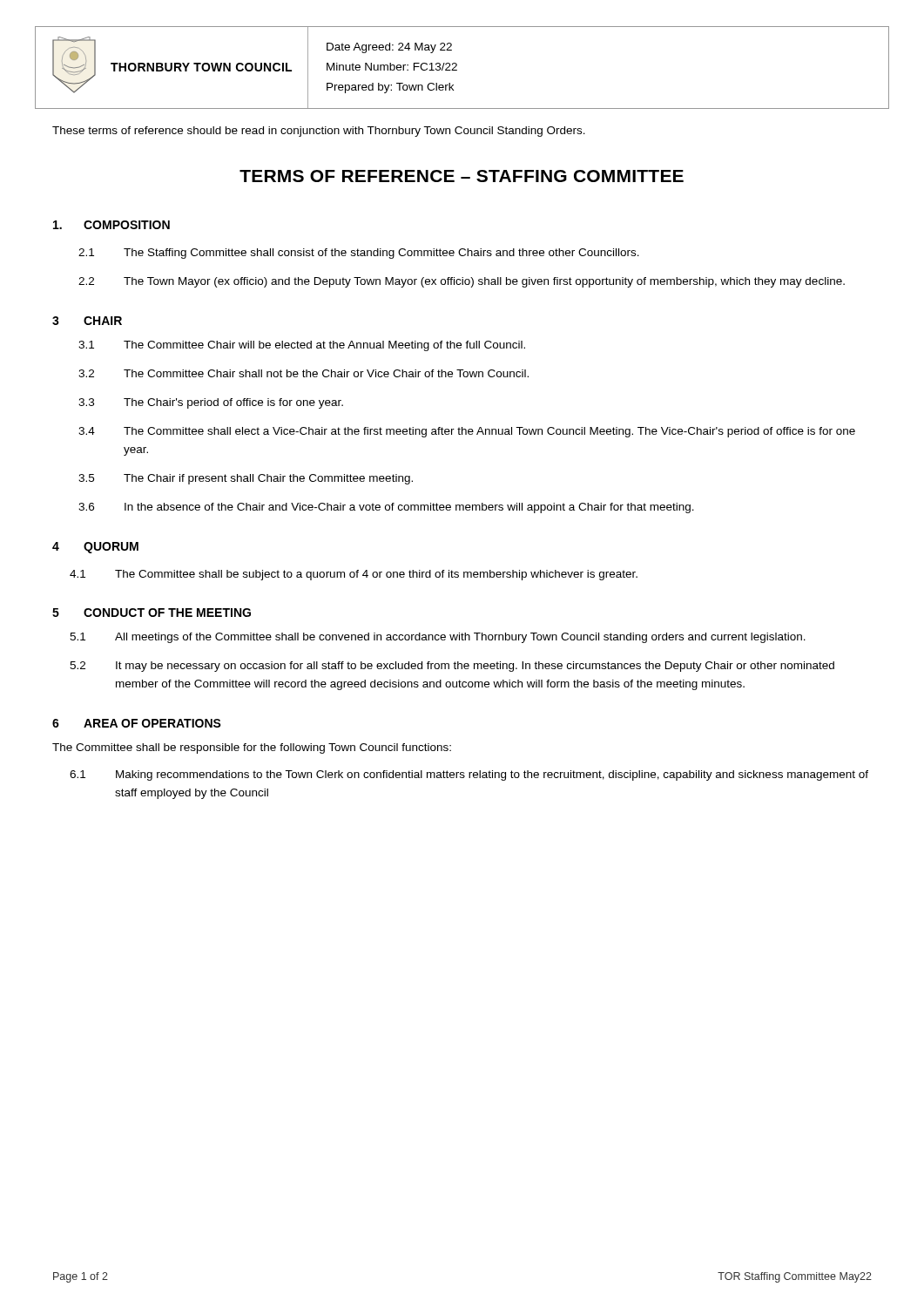The width and height of the screenshot is (924, 1307).
Task: Find the section header that says "5 CONDUCT OF THE MEETING"
Action: [x=152, y=613]
